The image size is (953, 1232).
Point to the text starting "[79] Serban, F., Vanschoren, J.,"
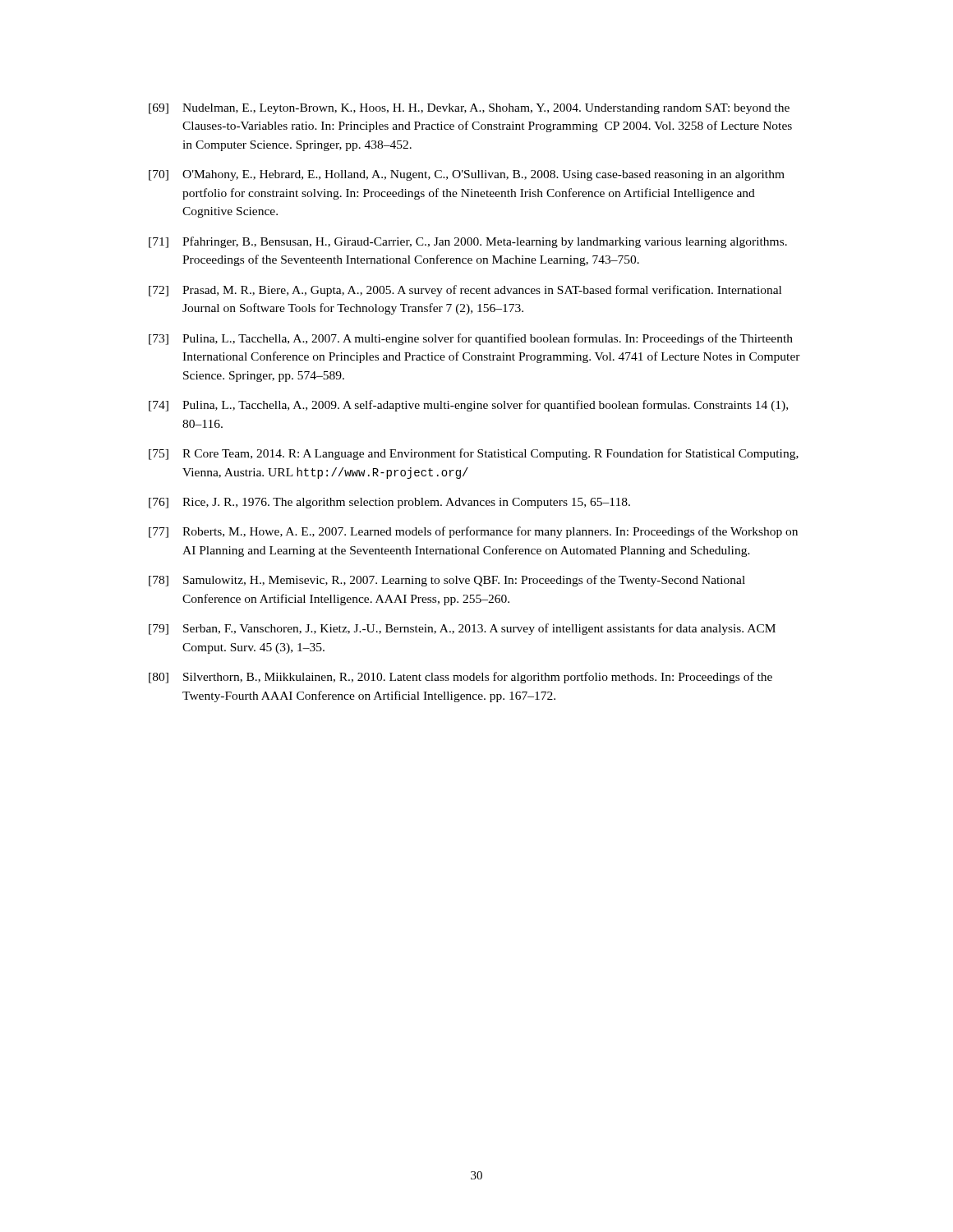(x=476, y=638)
